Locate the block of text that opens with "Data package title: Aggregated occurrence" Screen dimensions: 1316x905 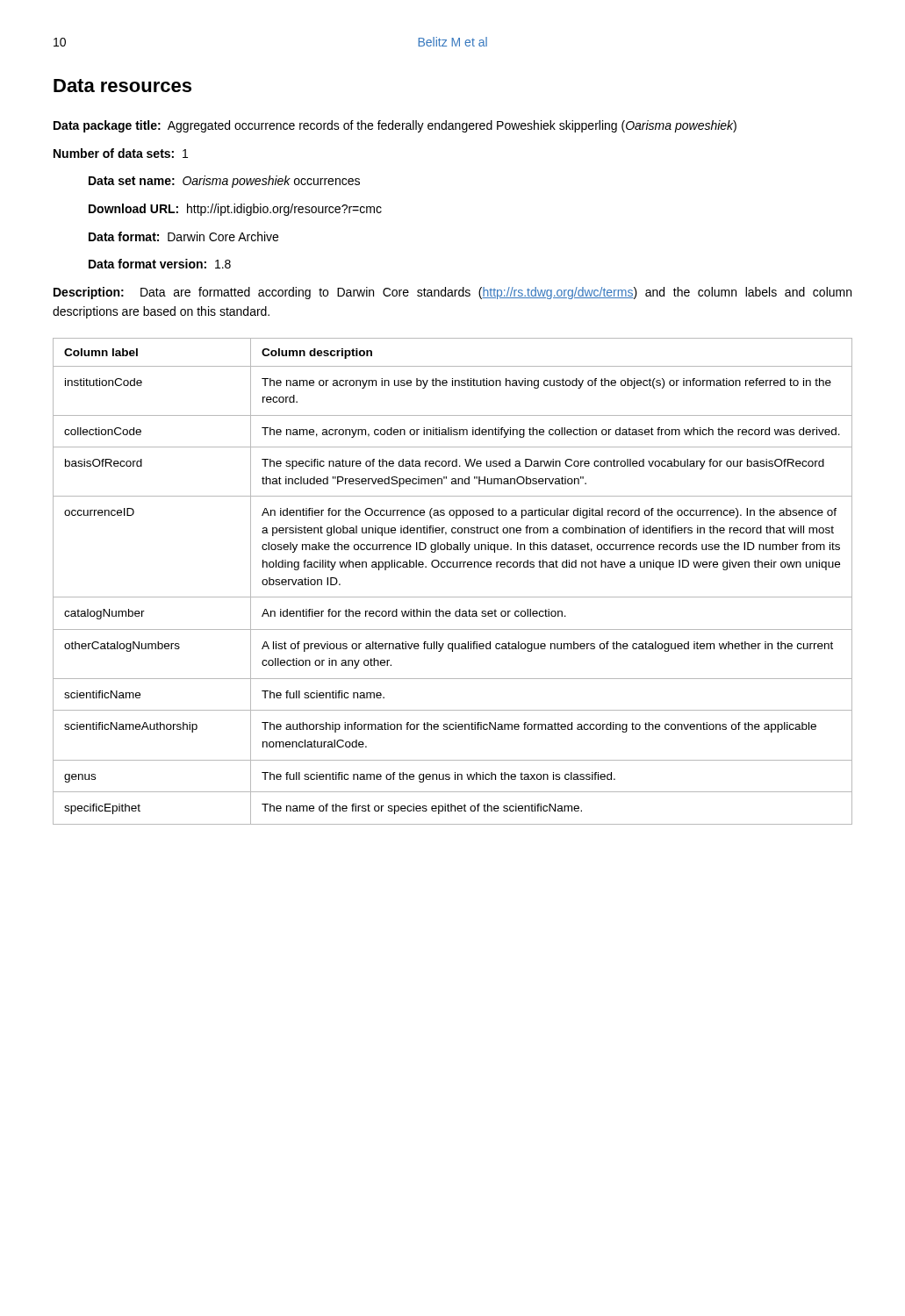click(395, 125)
